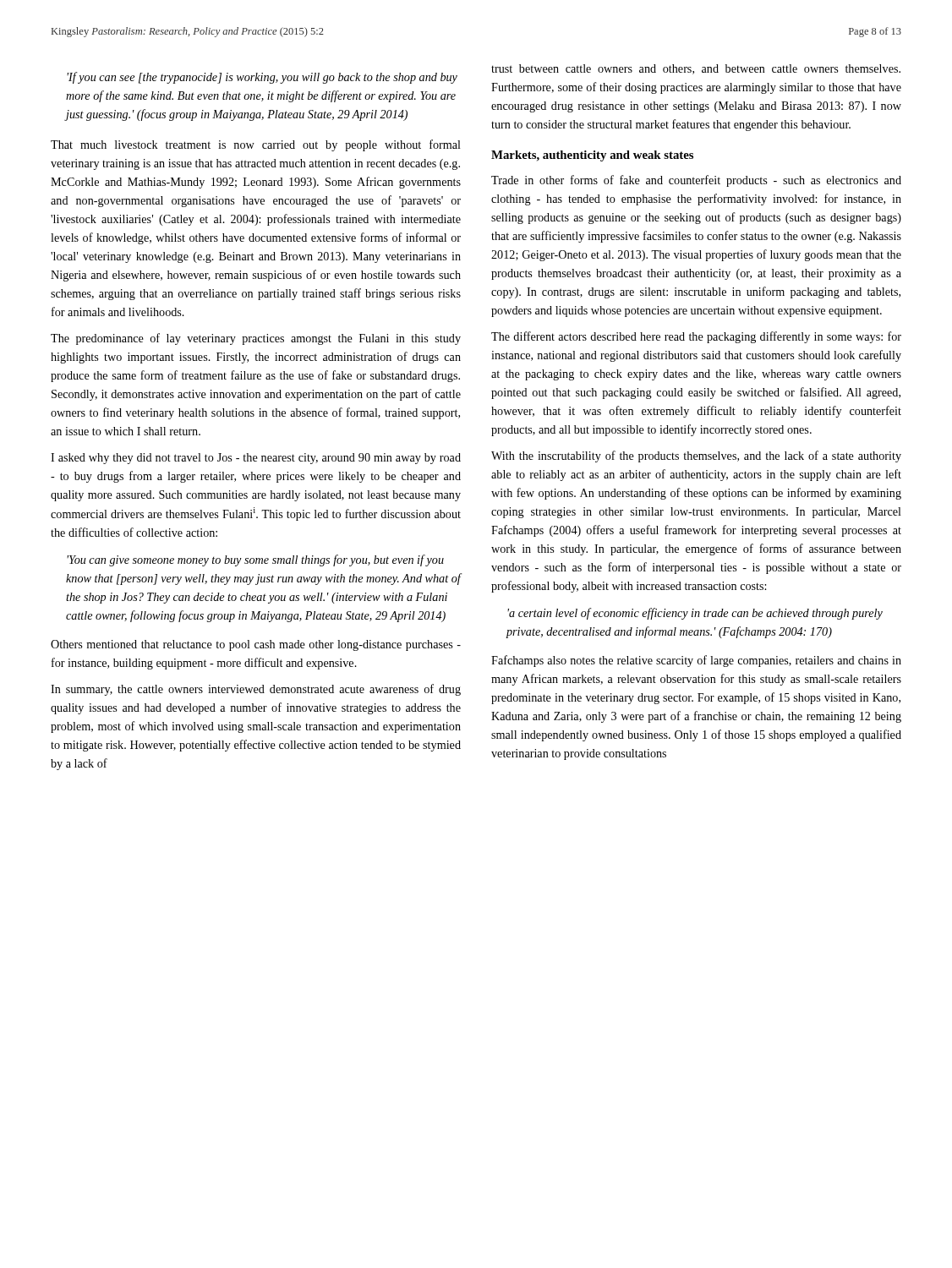Select the region starting "I asked why they did"
Viewport: 952px width, 1268px height.
(x=256, y=495)
